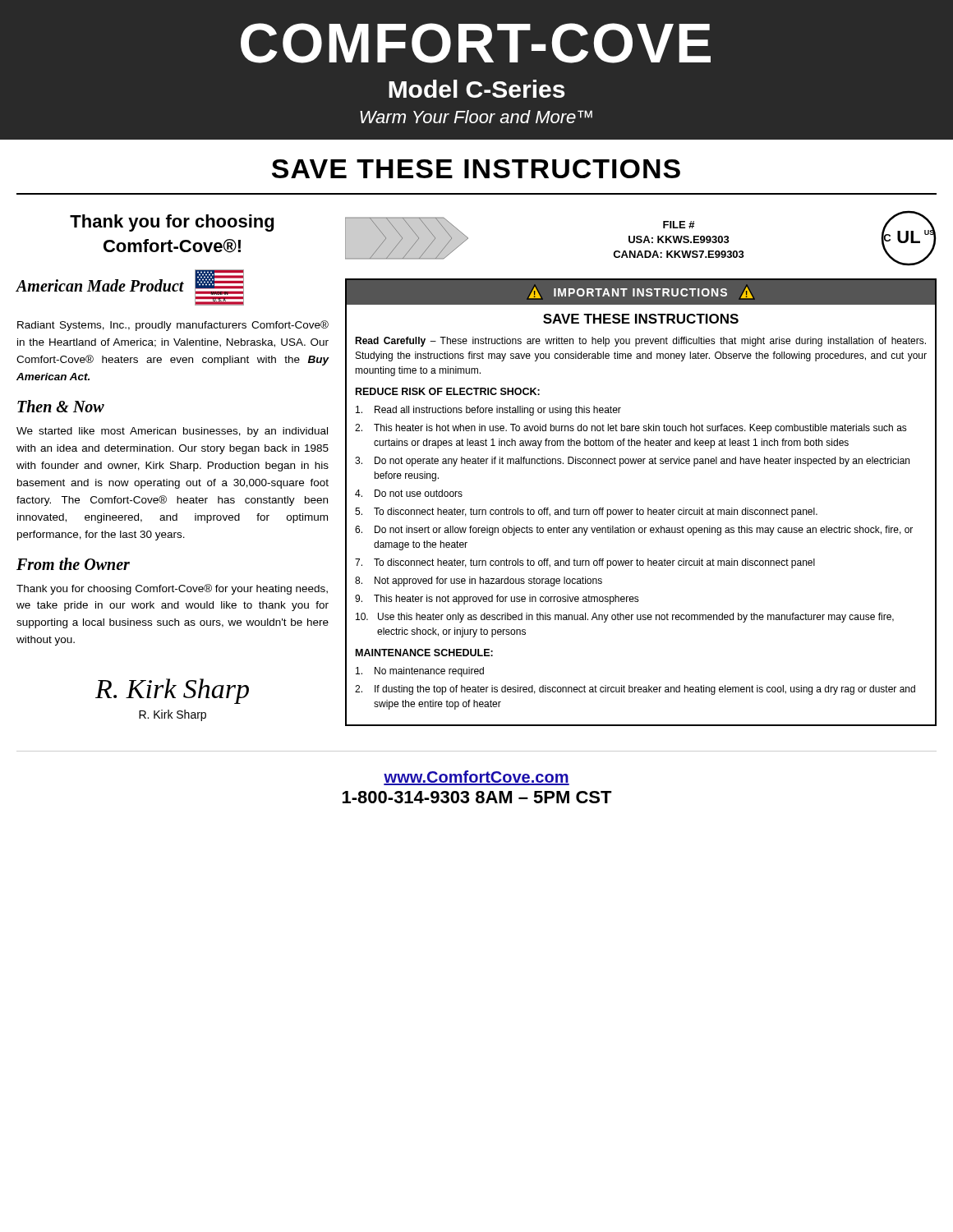Find the region starting "Radiant Systems, Inc., proudly manufacturers Comfort-Cove® in"

pyautogui.click(x=172, y=351)
